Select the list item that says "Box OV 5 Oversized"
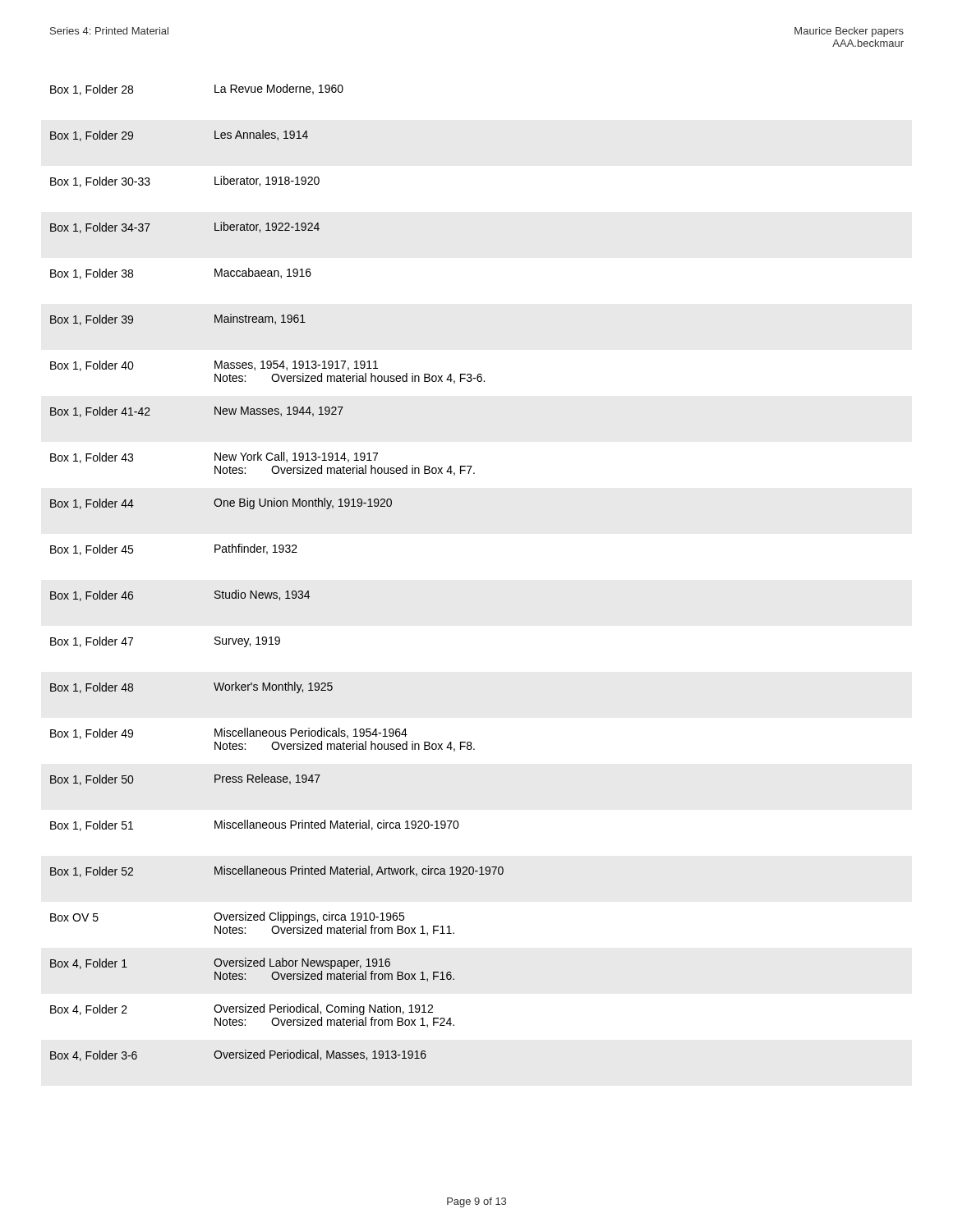 pos(227,917)
